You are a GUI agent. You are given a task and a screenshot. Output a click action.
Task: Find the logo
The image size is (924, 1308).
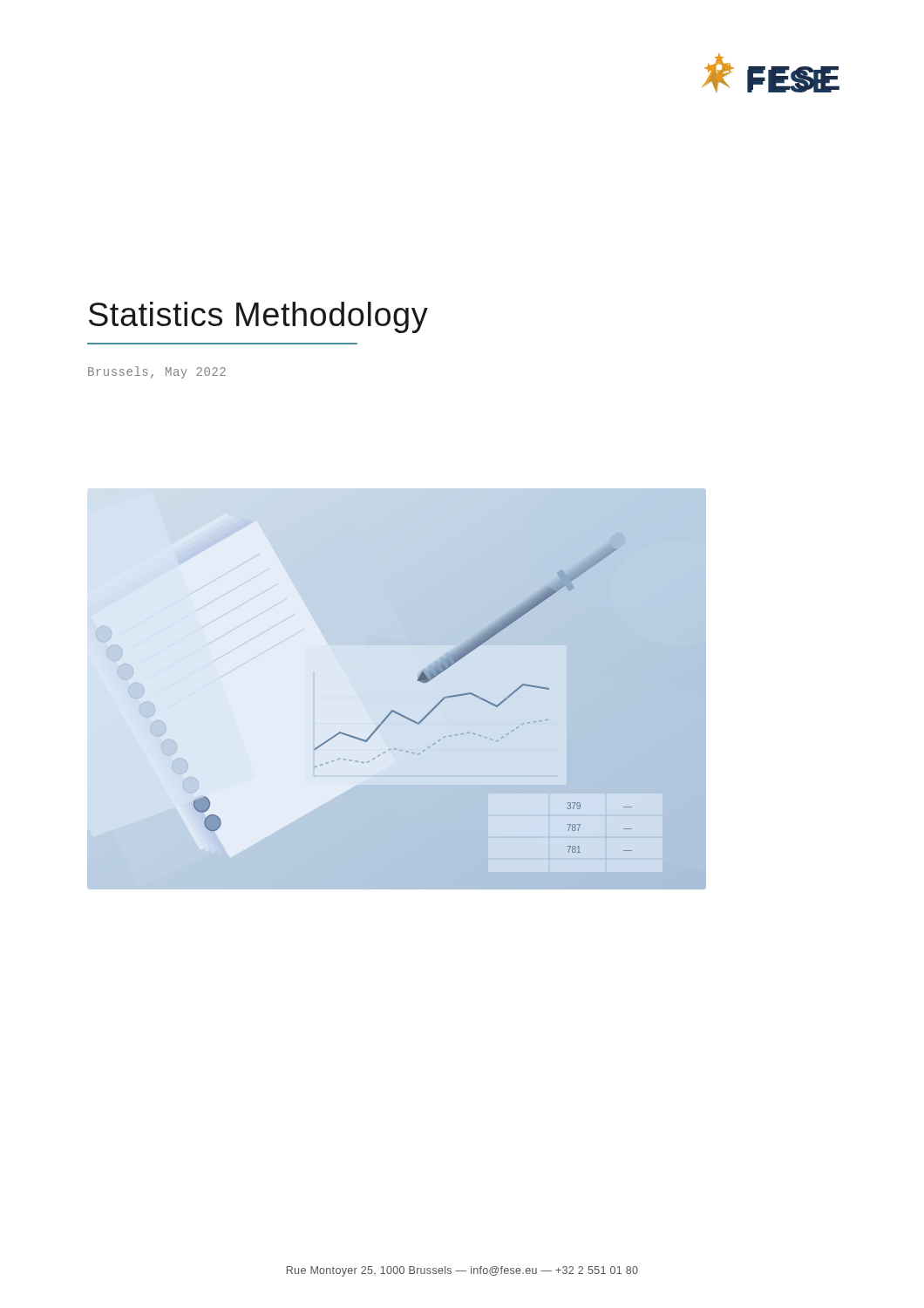coord(776,85)
